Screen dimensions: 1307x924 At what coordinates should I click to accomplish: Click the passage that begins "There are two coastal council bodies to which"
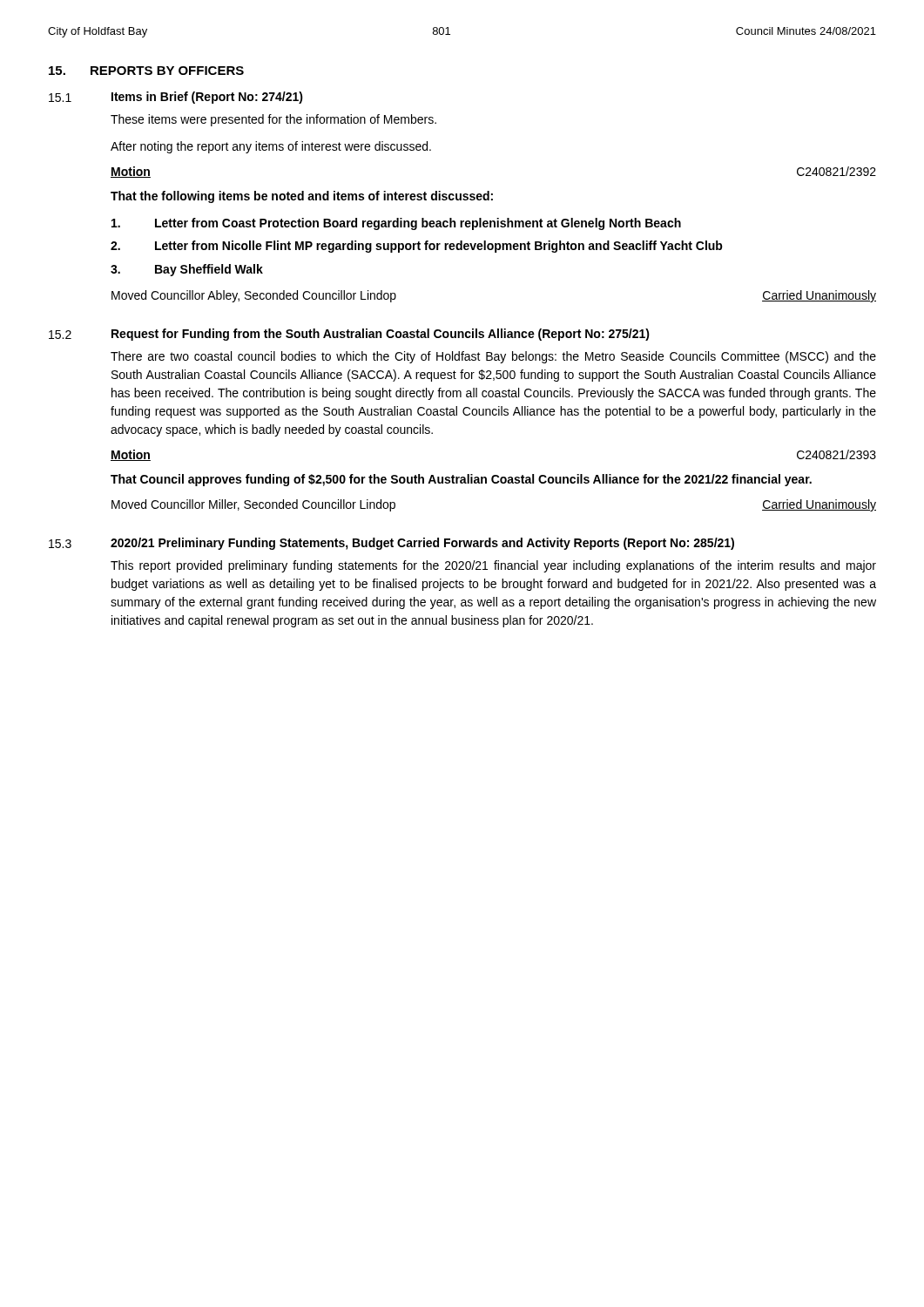493,393
